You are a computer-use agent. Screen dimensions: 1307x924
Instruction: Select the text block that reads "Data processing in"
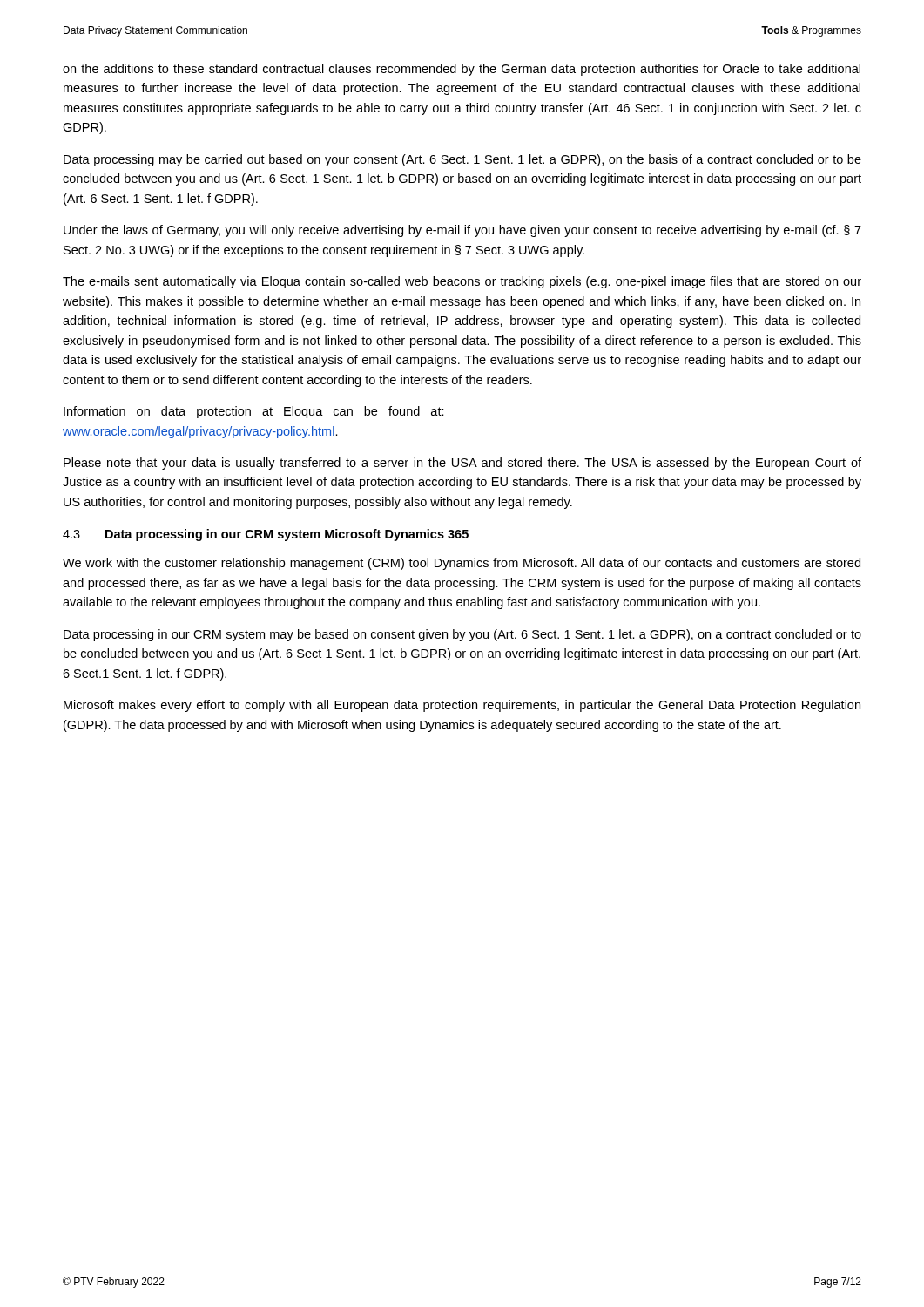coord(462,654)
